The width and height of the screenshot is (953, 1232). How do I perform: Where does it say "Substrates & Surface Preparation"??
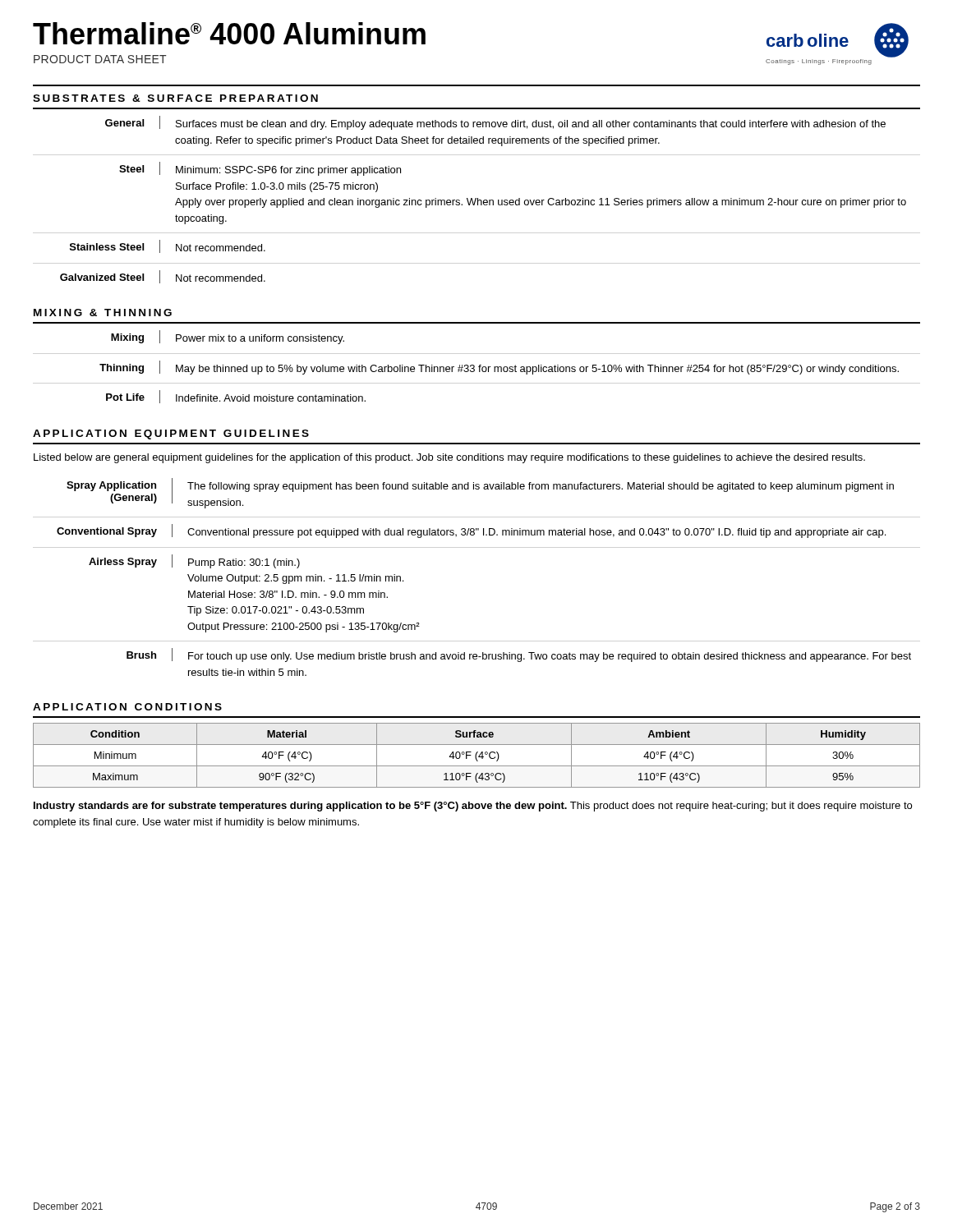pos(177,98)
